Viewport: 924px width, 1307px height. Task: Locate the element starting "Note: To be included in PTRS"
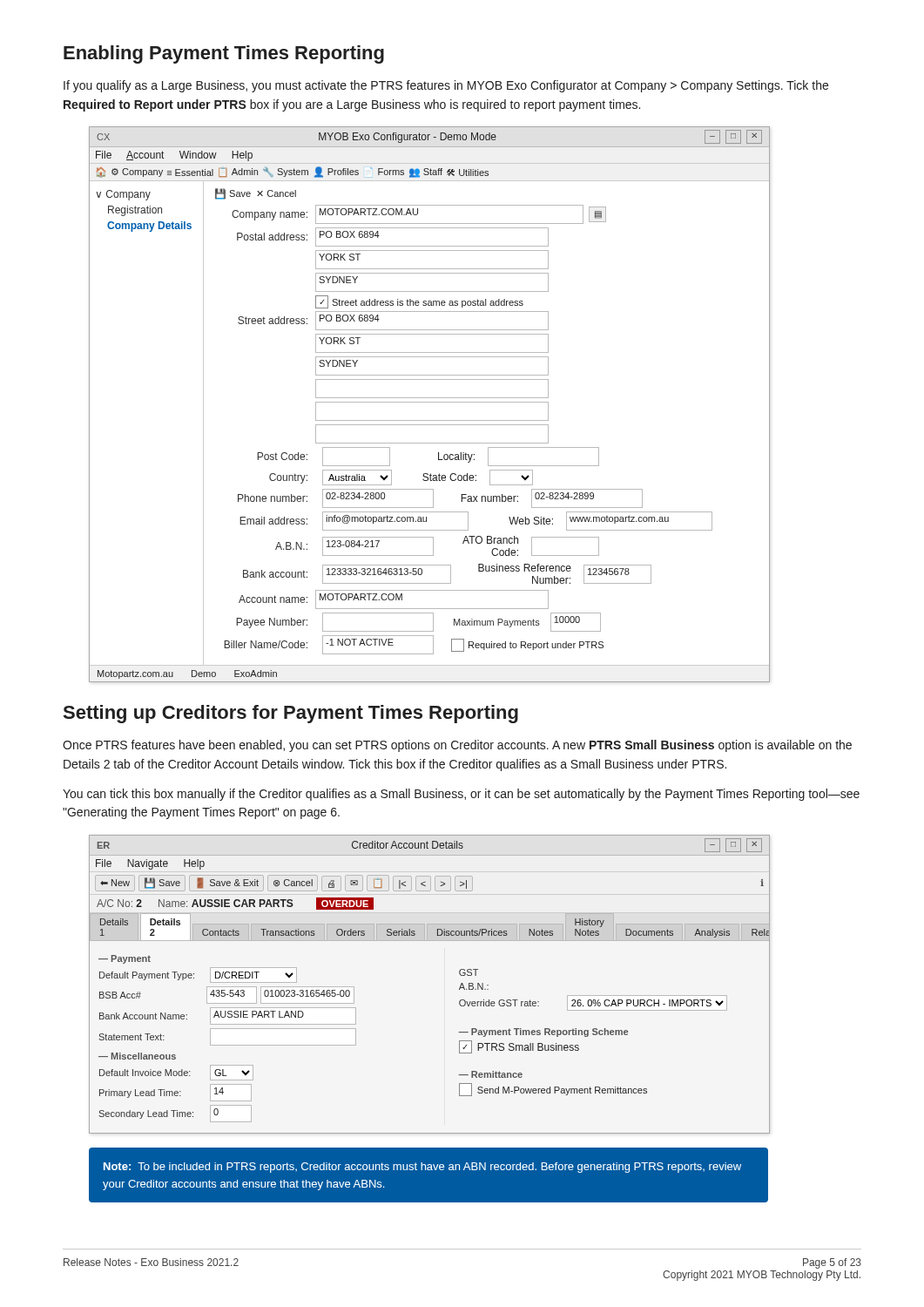[x=428, y=1175]
